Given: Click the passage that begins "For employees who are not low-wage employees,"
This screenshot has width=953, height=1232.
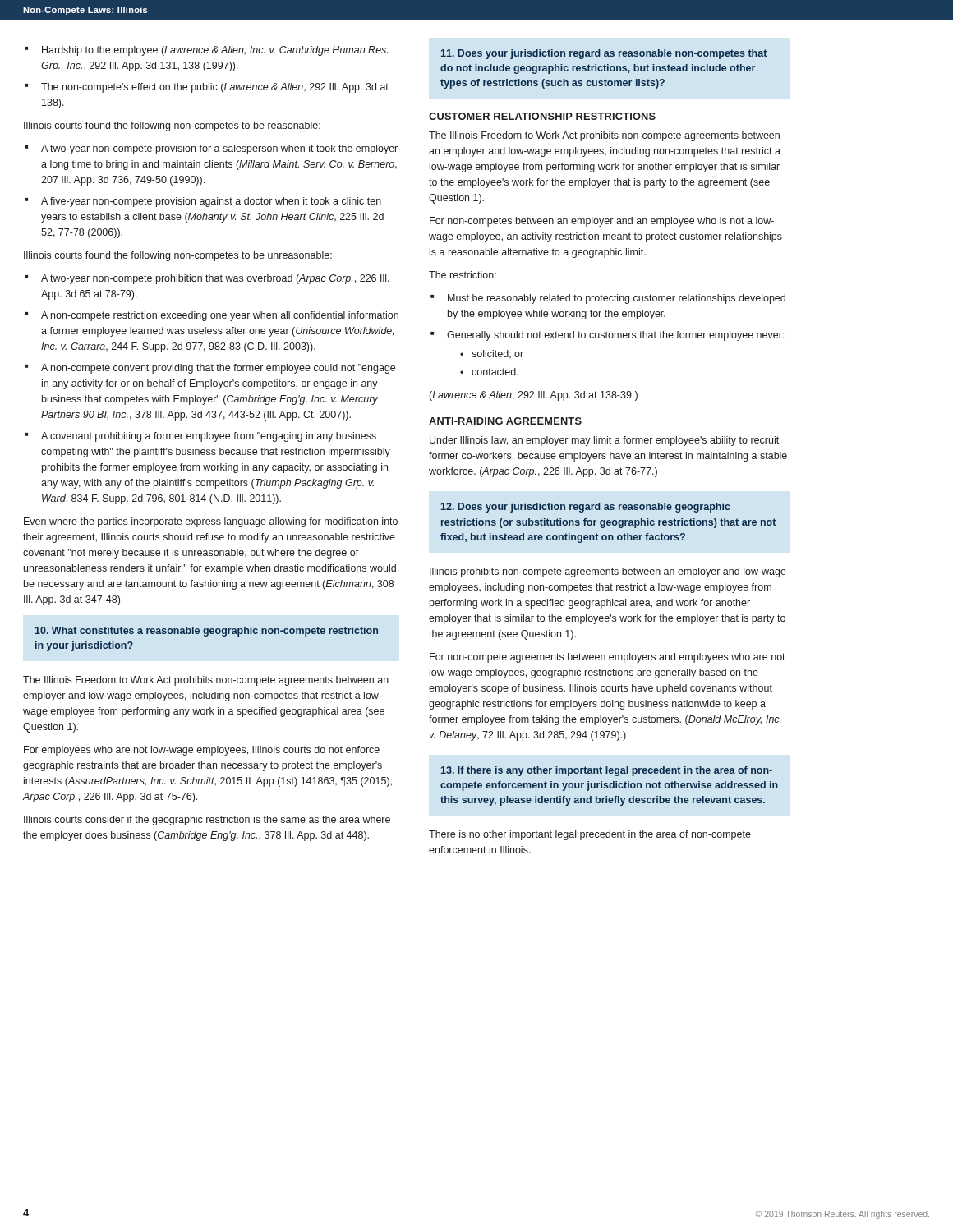Looking at the screenshot, I should tap(208, 774).
